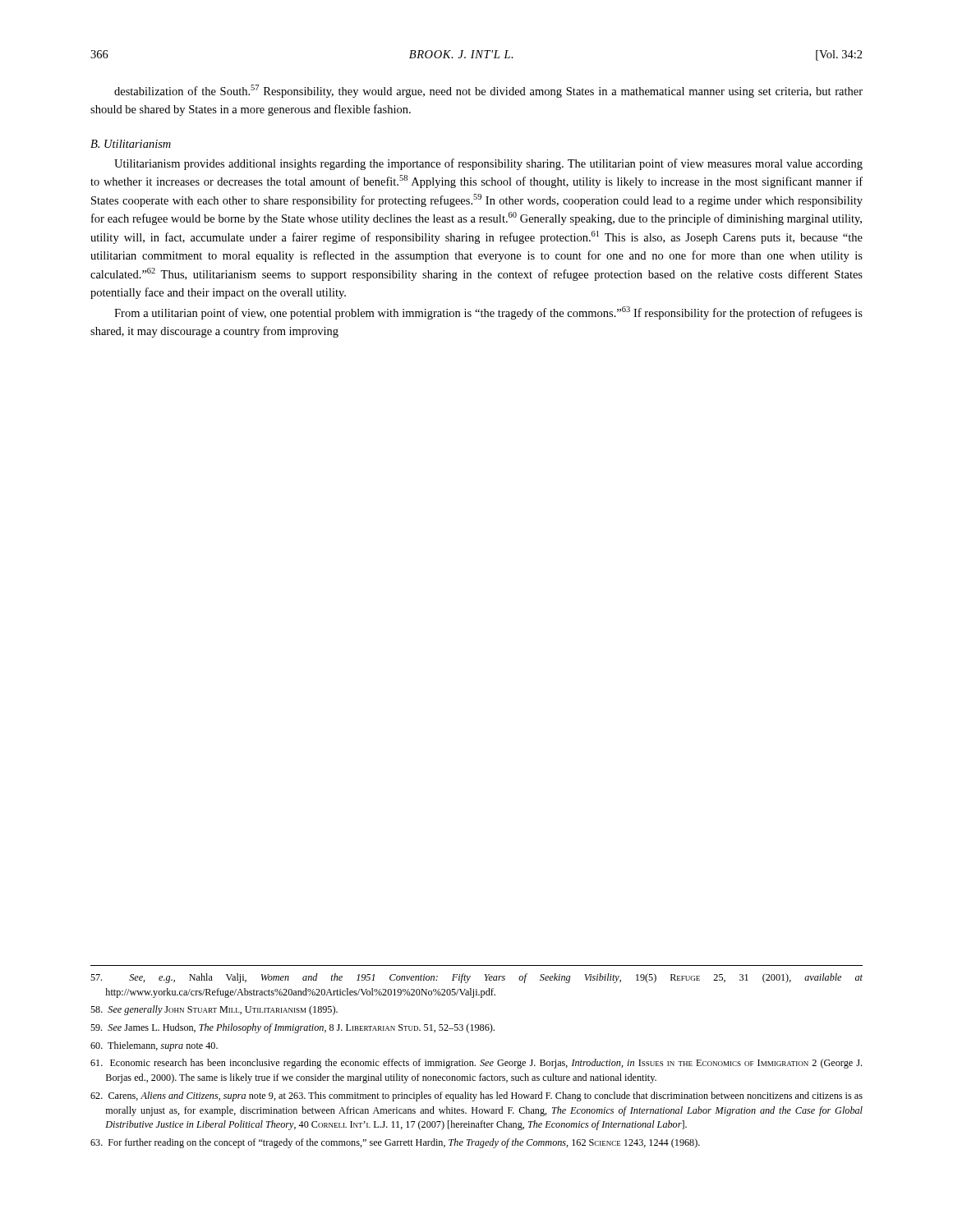
Task: Point to the block beginning "See generally John Stuart Mill,"
Action: pyautogui.click(x=214, y=1010)
